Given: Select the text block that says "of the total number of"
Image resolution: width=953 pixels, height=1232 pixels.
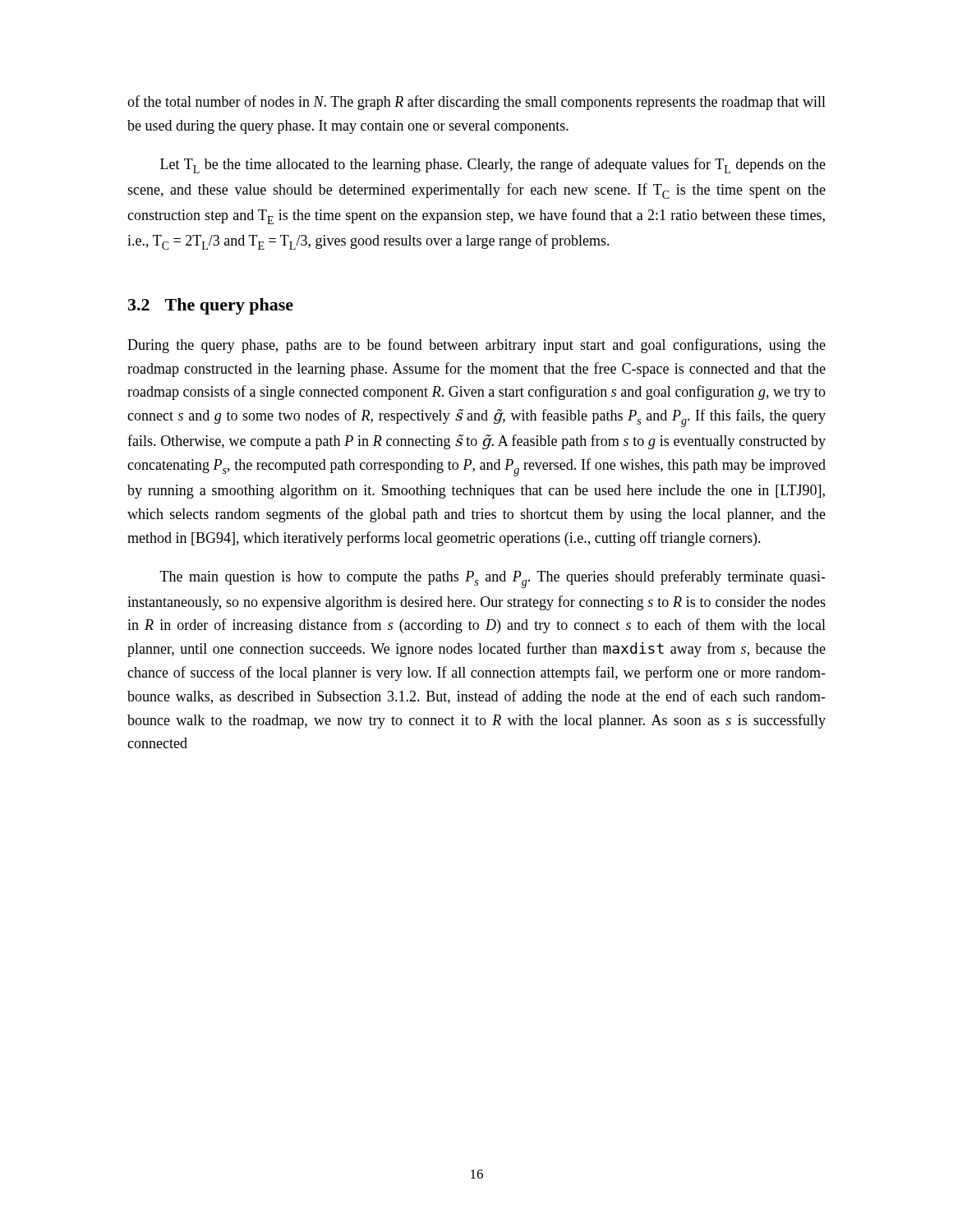Looking at the screenshot, I should [476, 114].
